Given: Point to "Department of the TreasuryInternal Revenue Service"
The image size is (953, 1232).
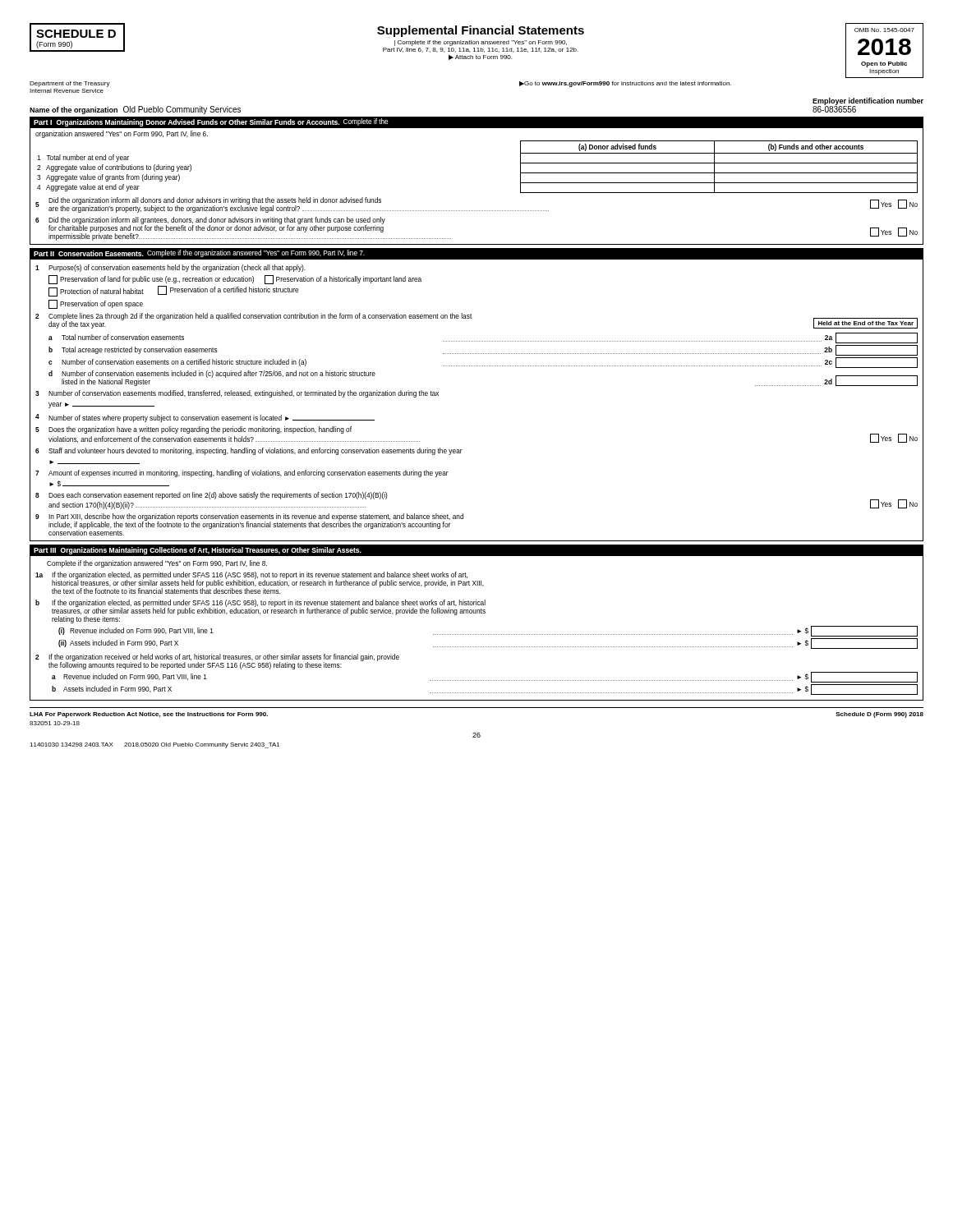Looking at the screenshot, I should click(x=70, y=87).
